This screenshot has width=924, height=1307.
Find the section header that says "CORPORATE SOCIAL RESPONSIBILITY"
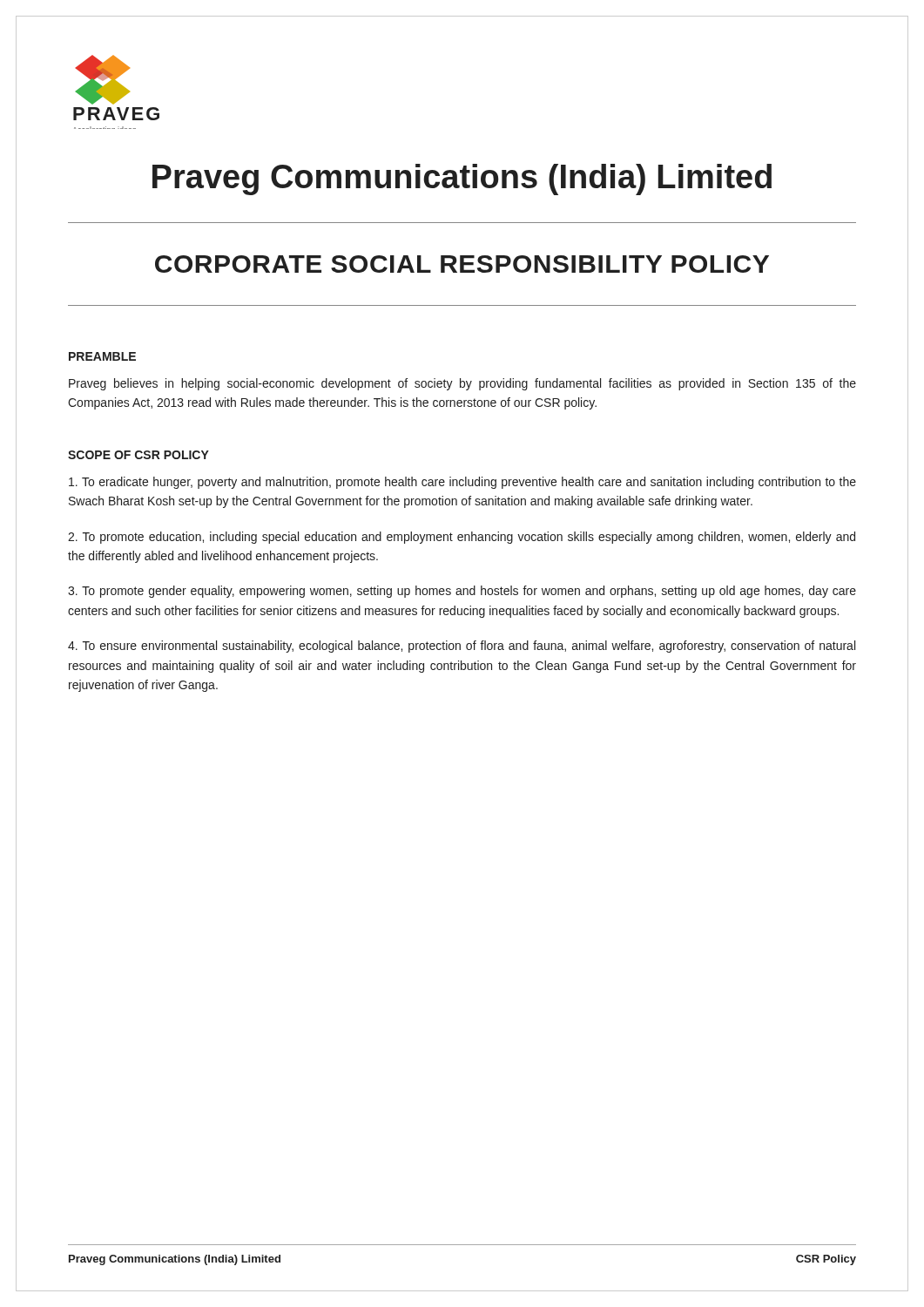click(x=462, y=264)
